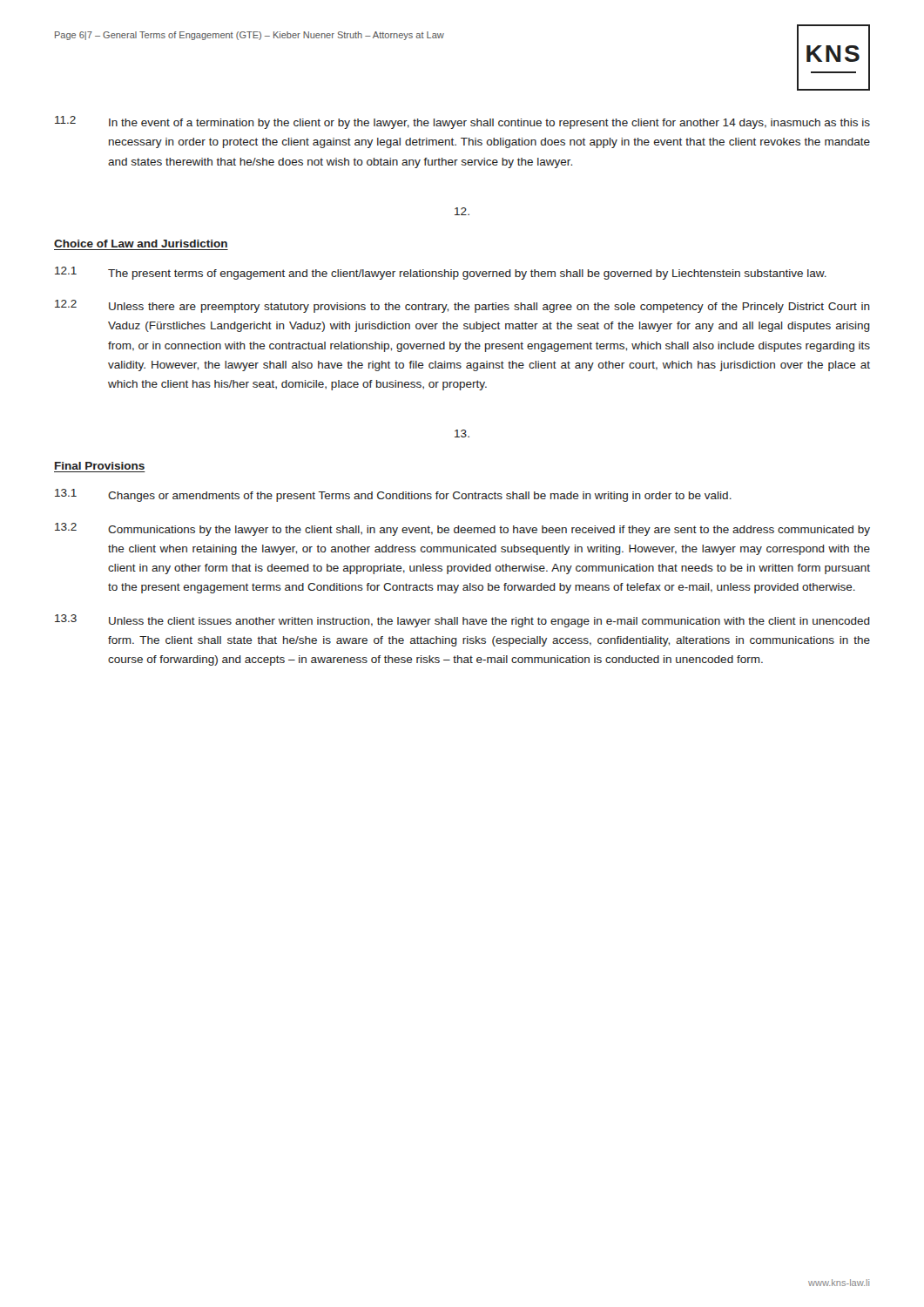Find the region starting "12.2 Unless there are preemptory statutory"

pyautogui.click(x=462, y=346)
